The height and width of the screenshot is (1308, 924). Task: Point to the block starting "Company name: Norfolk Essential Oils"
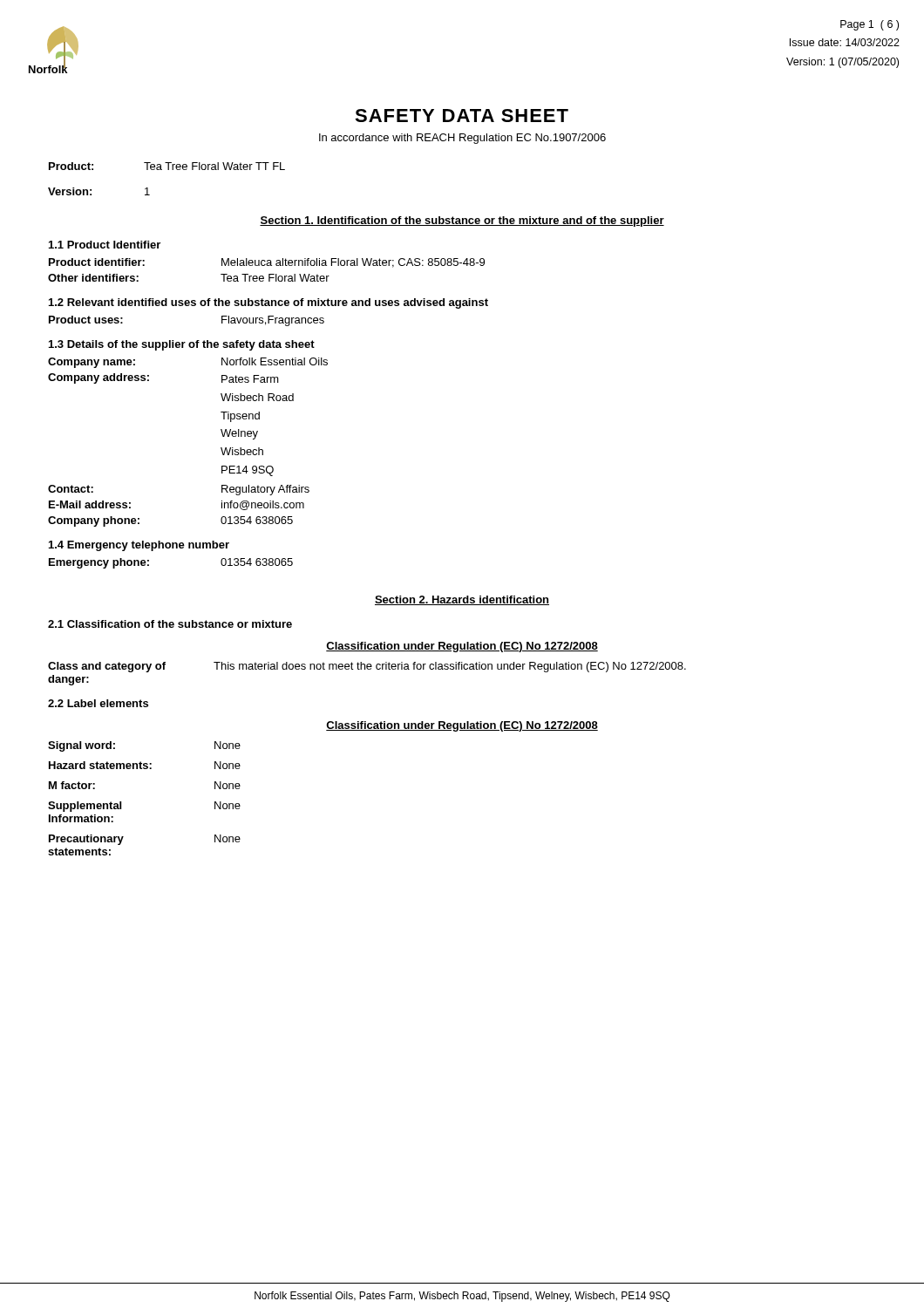[88, 362]
